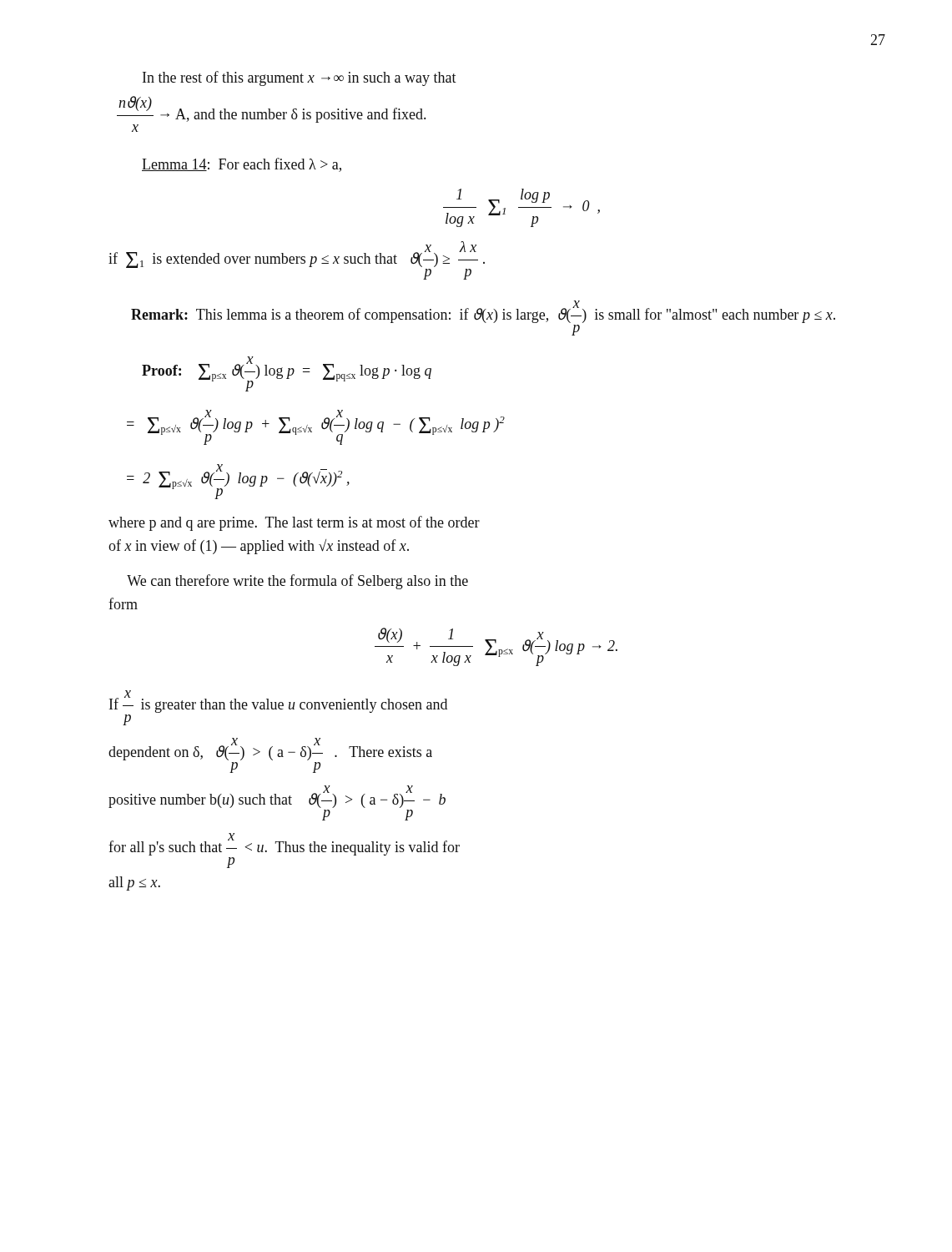Point to the element starting "Remark: This lemma is a theorem"
The width and height of the screenshot is (952, 1252).
(x=472, y=316)
